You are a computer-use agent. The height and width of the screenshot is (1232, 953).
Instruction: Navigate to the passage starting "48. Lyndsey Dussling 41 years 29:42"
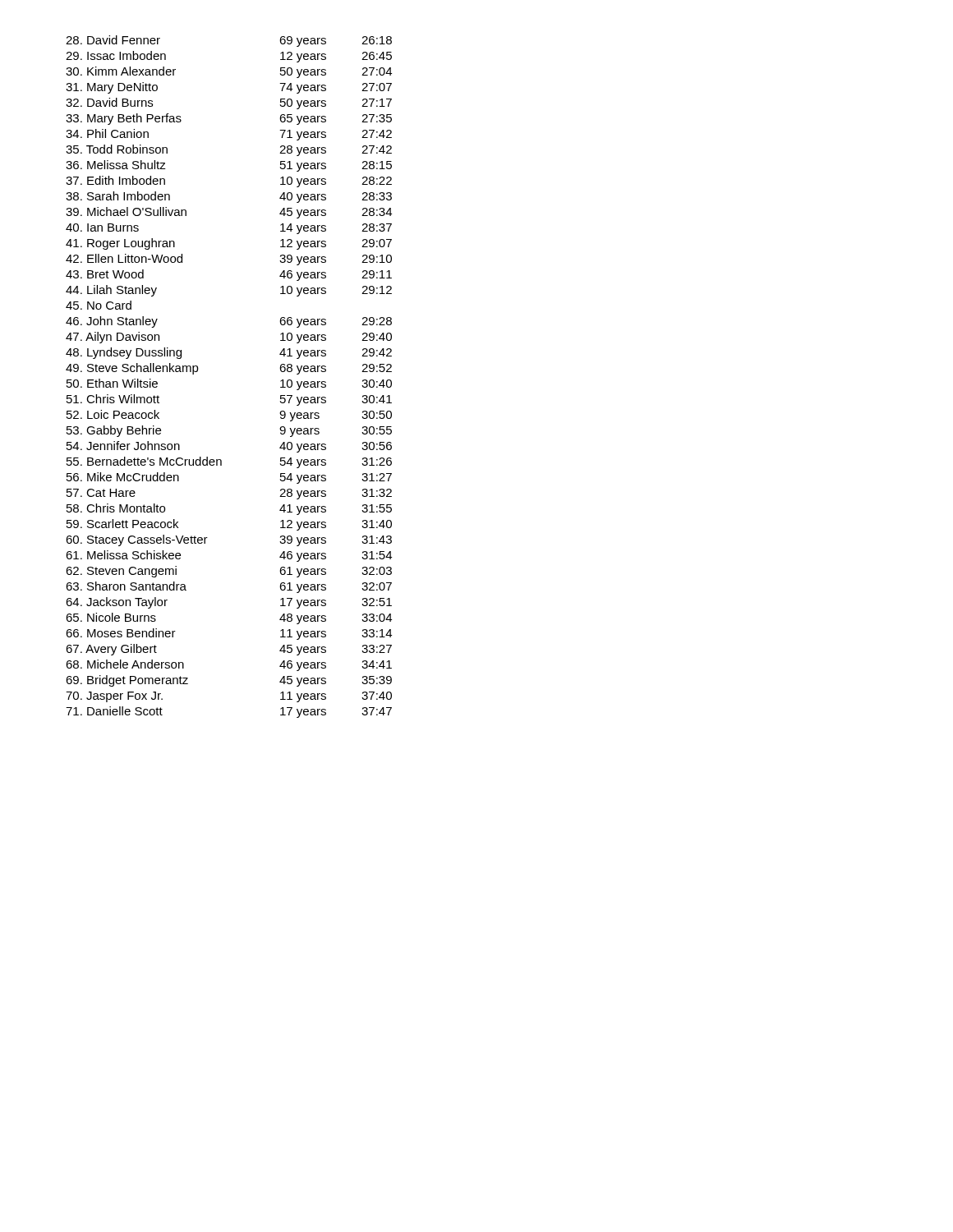122,353
